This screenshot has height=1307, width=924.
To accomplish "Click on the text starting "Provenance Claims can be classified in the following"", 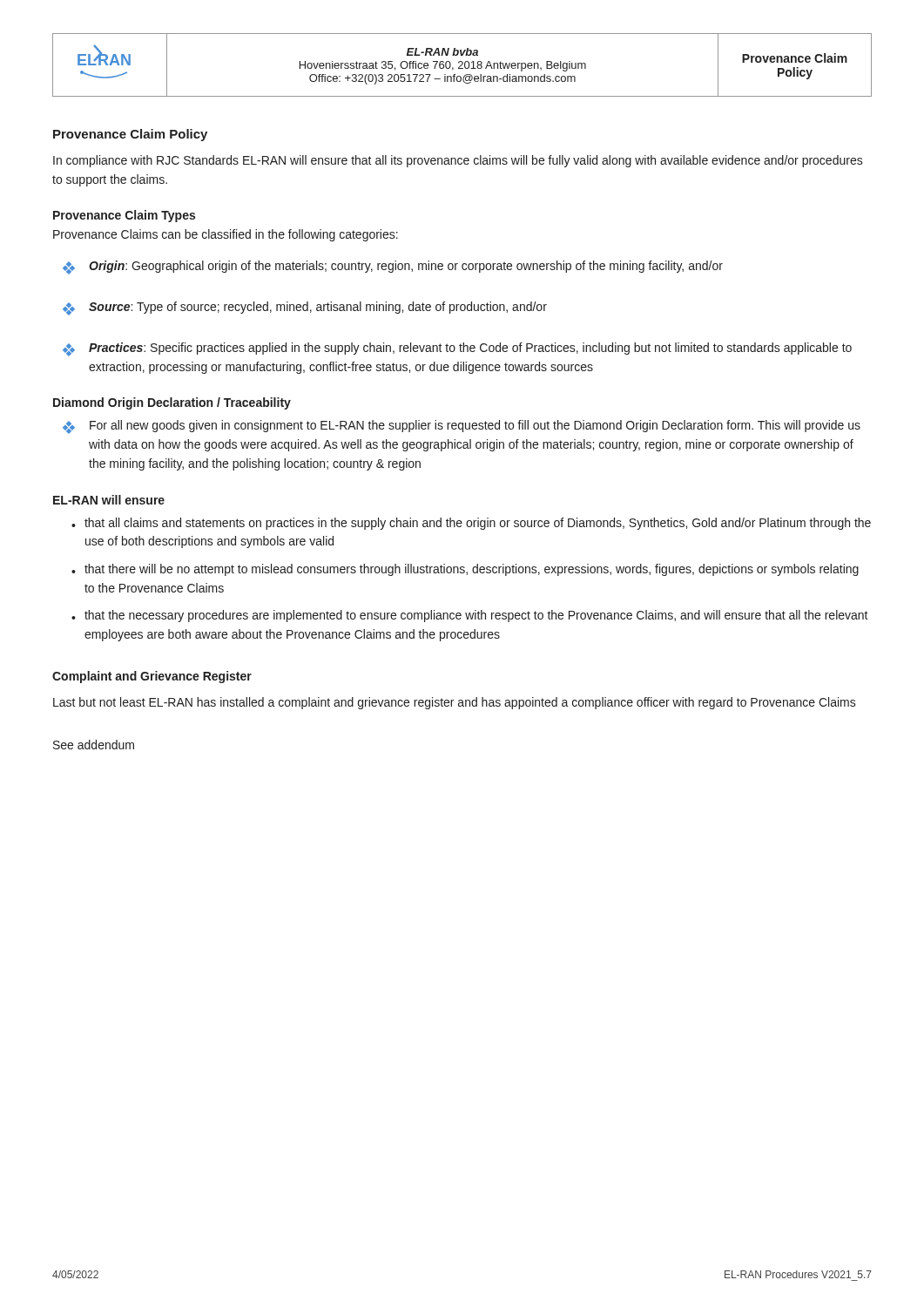I will [x=225, y=235].
